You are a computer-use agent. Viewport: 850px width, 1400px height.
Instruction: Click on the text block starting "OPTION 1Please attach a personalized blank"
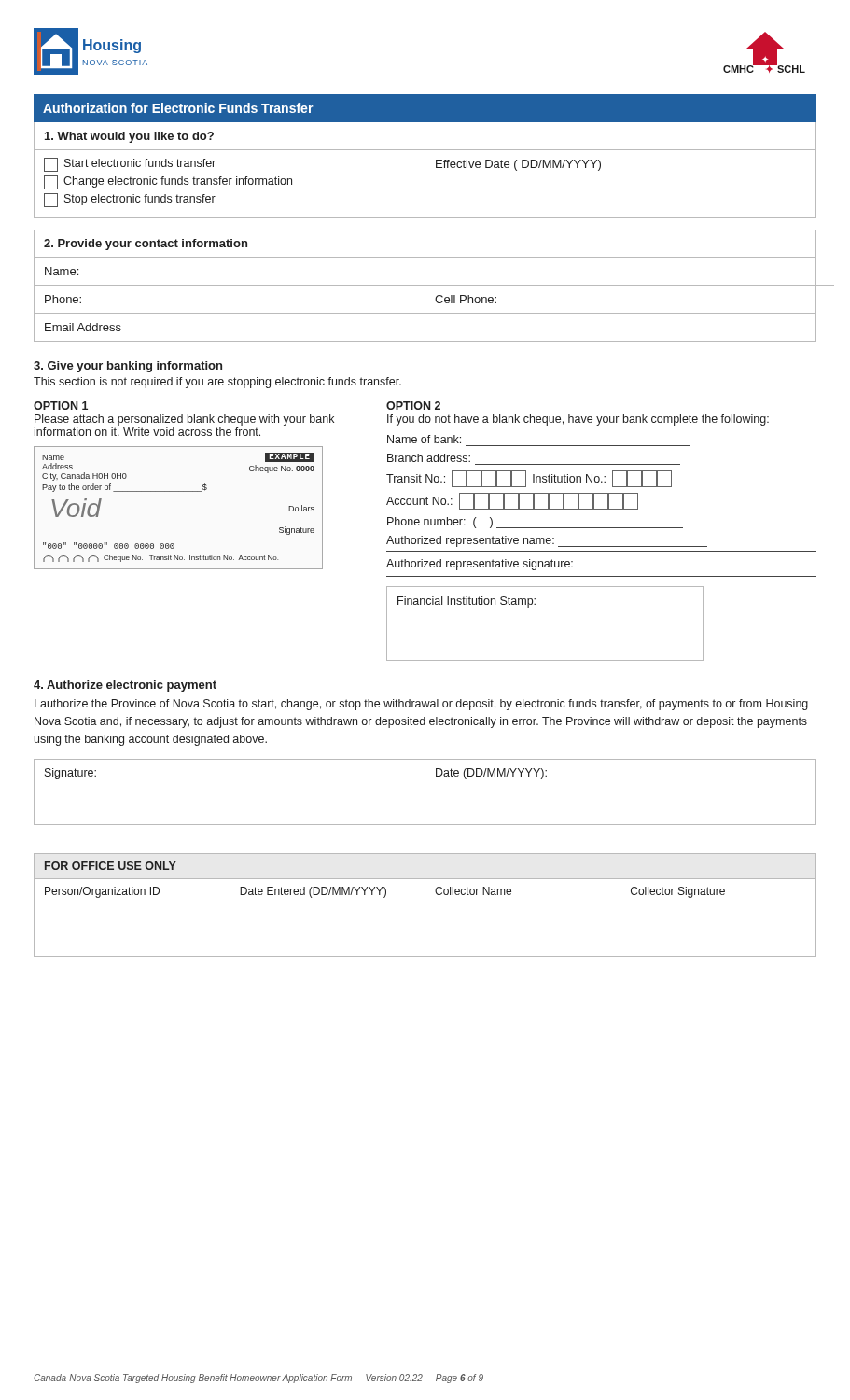tap(184, 419)
